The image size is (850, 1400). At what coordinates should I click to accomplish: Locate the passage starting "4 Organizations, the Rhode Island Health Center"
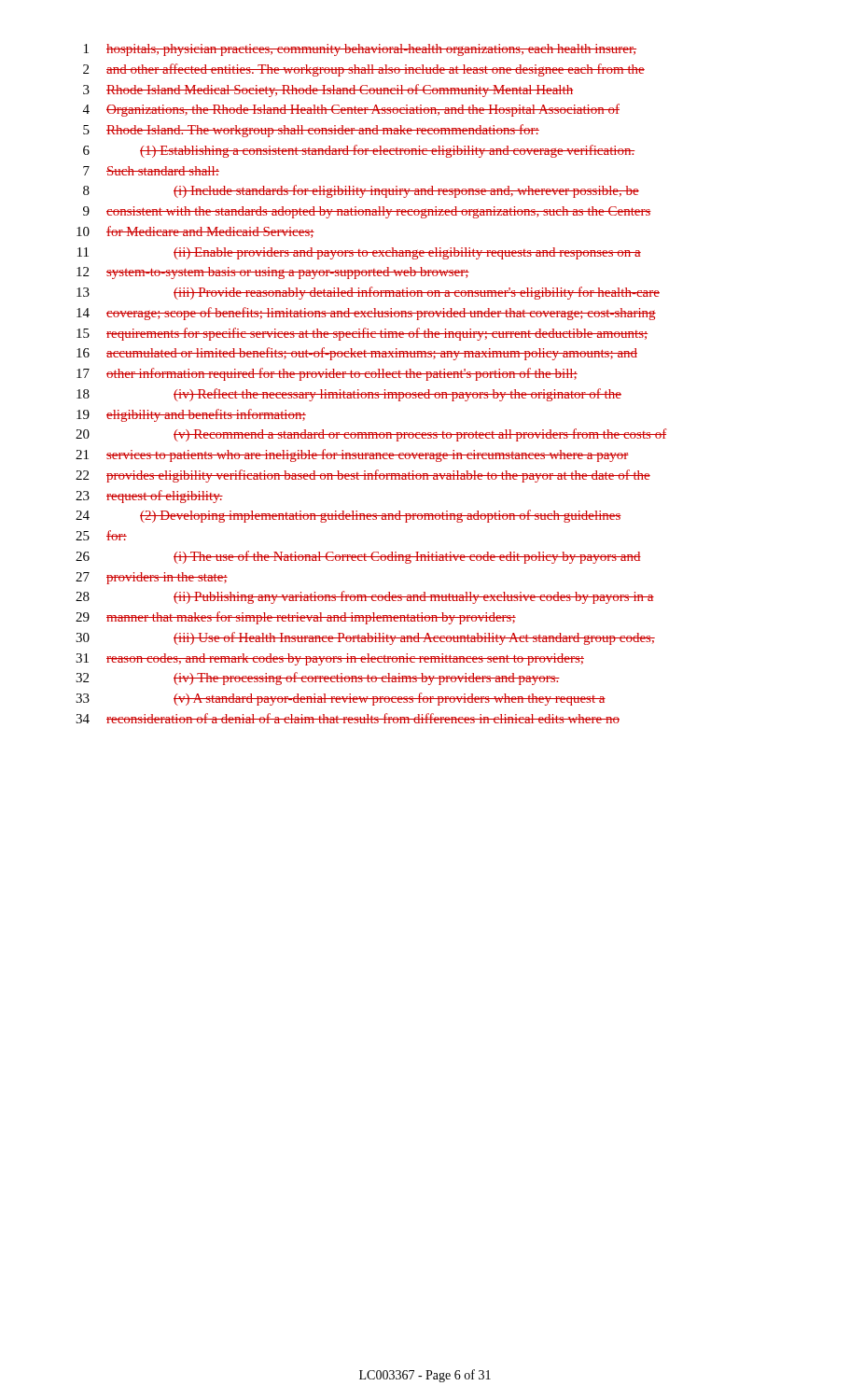pos(425,110)
